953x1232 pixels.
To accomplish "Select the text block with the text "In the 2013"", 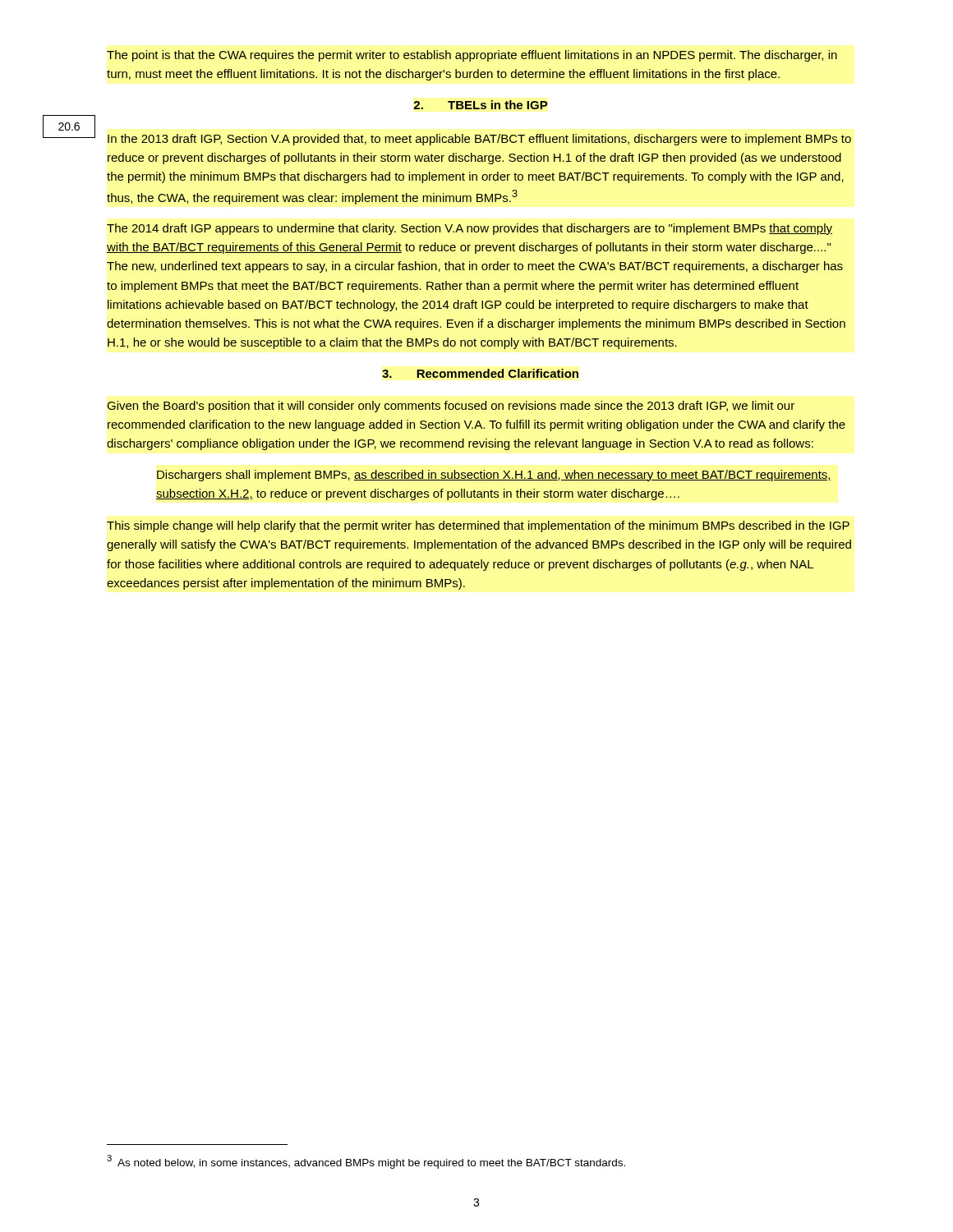I will tap(481, 168).
